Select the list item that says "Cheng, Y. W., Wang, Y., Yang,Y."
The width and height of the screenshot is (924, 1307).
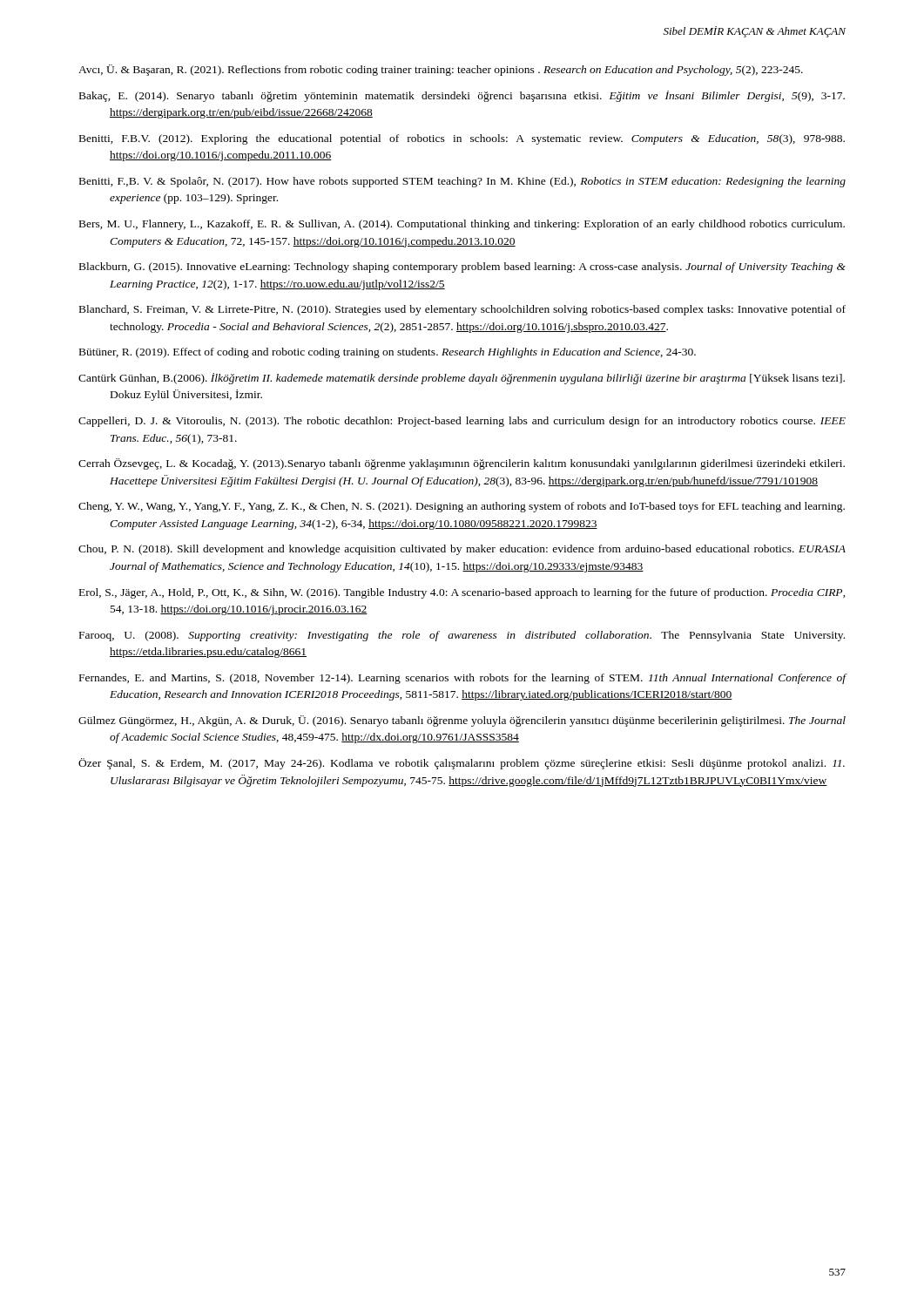coord(462,515)
